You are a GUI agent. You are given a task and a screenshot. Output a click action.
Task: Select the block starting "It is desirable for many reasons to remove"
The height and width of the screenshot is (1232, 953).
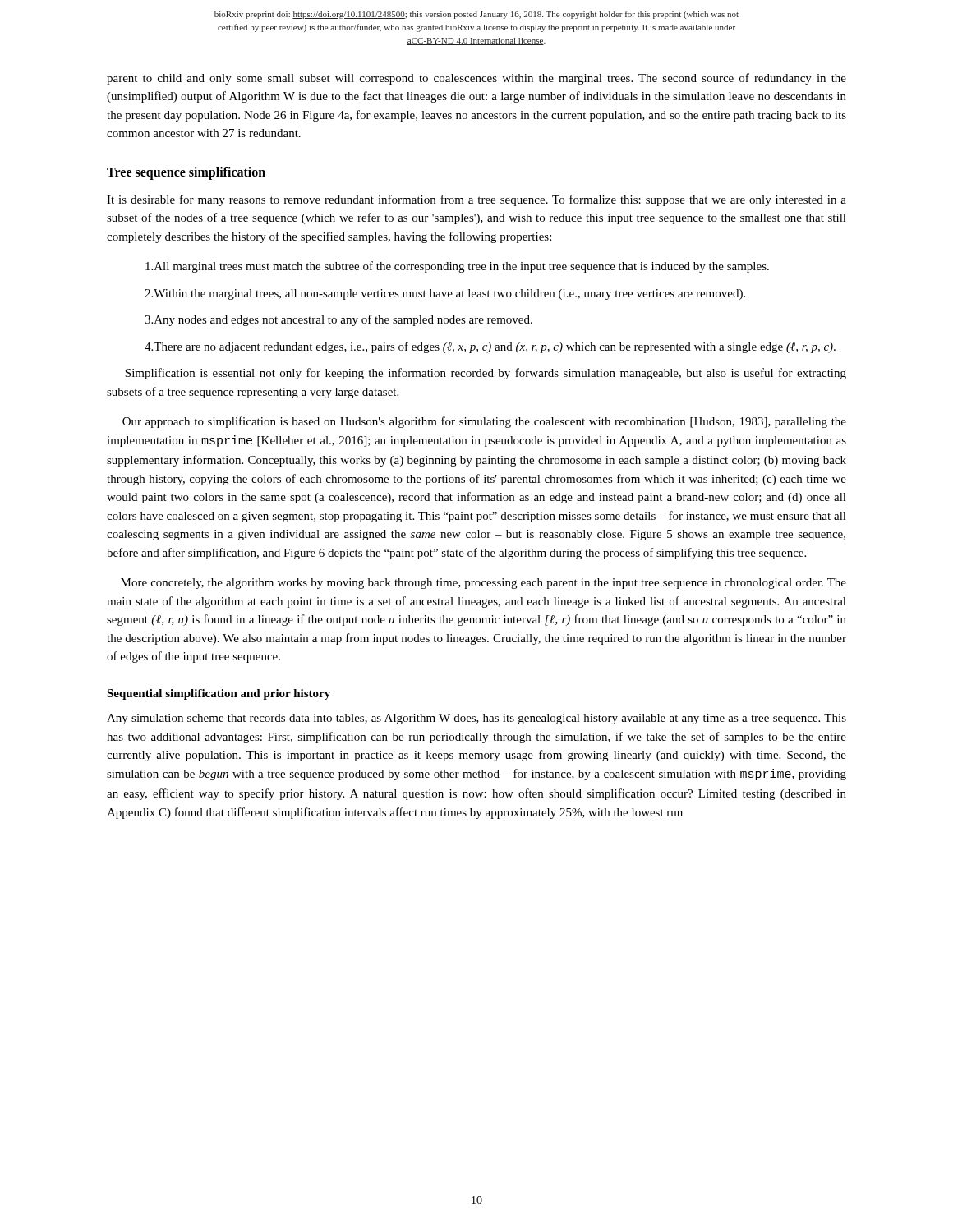[x=476, y=218]
